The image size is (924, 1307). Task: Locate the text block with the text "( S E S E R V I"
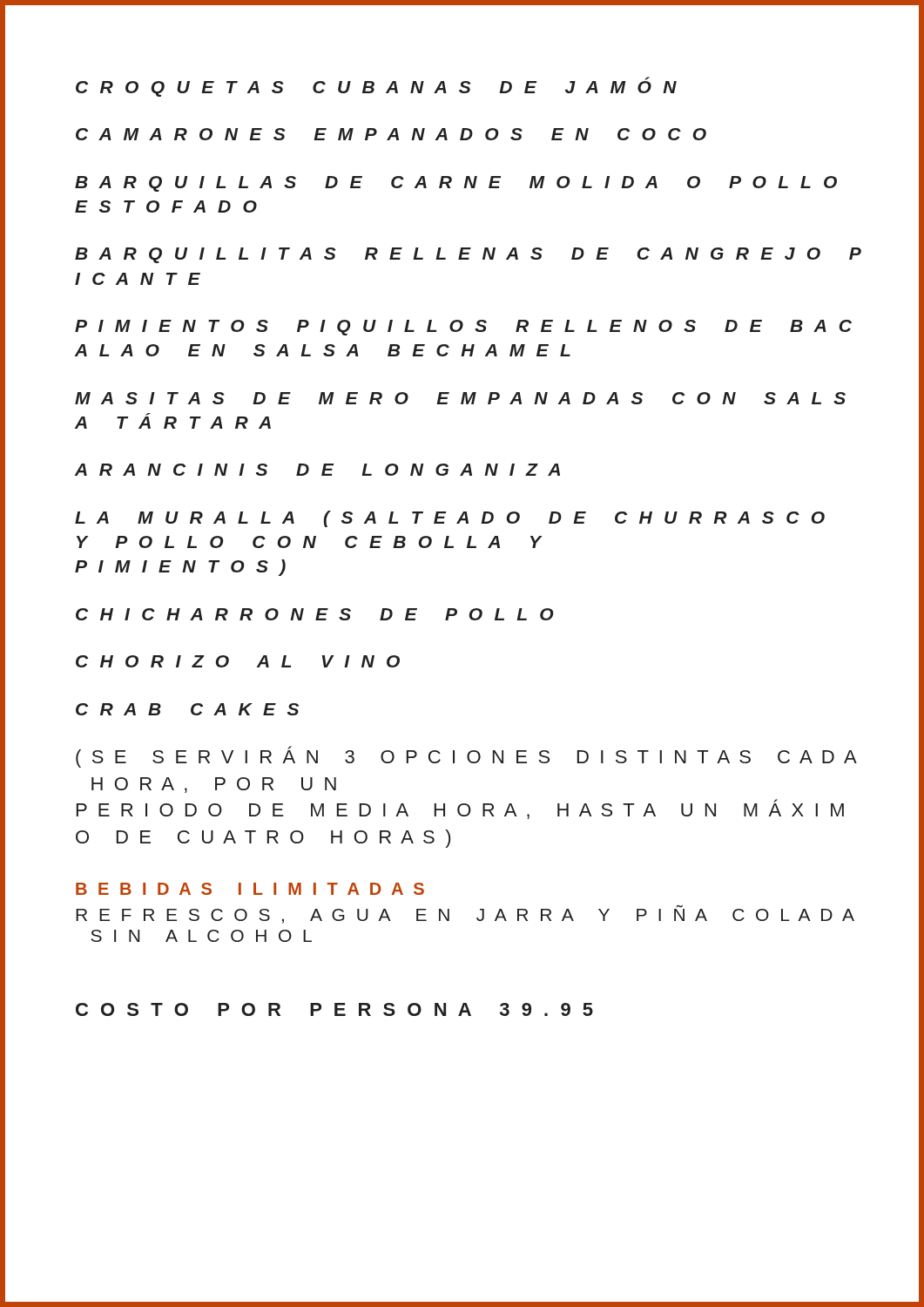click(x=466, y=797)
